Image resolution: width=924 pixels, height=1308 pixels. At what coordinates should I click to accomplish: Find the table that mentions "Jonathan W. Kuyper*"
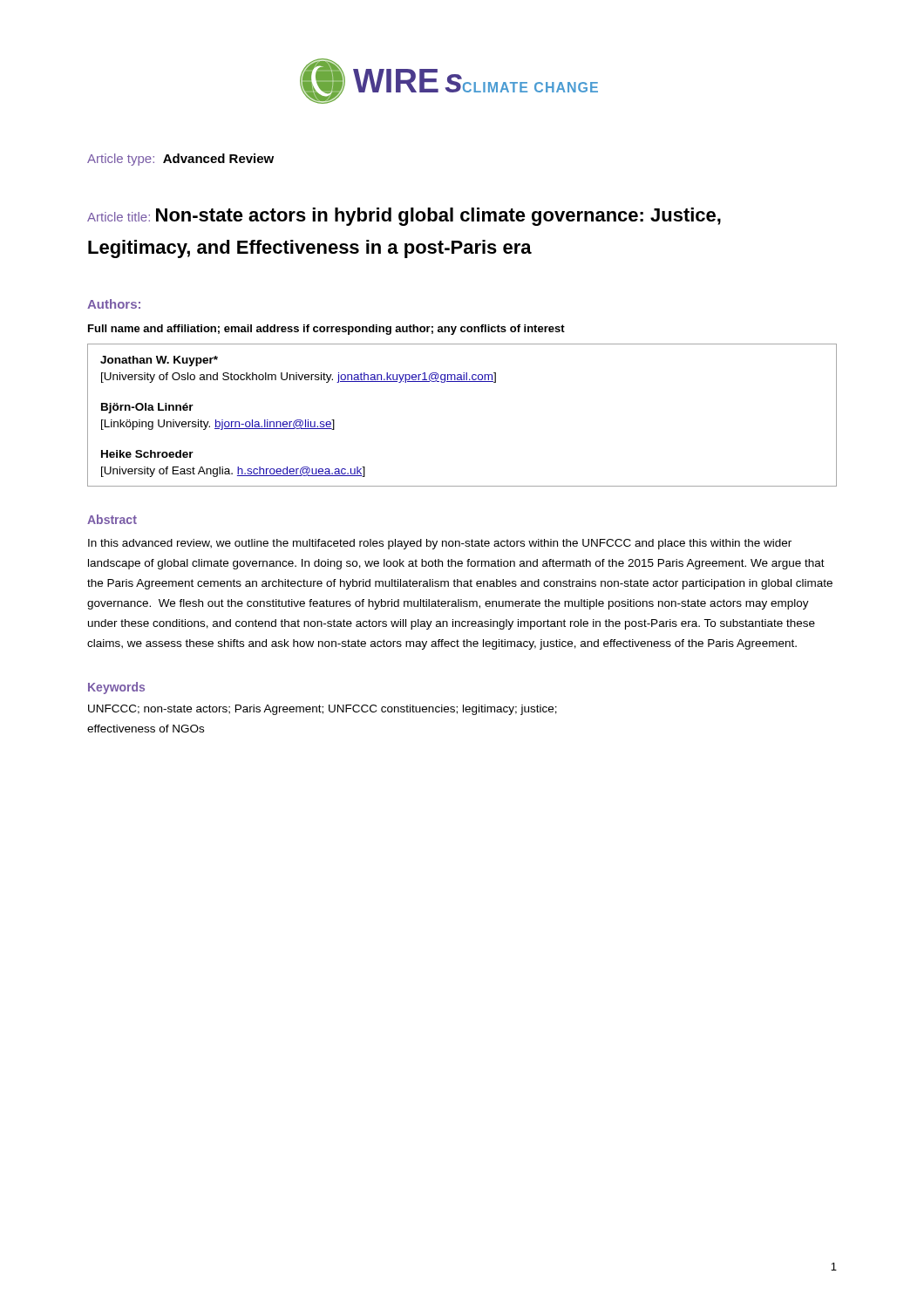(462, 415)
